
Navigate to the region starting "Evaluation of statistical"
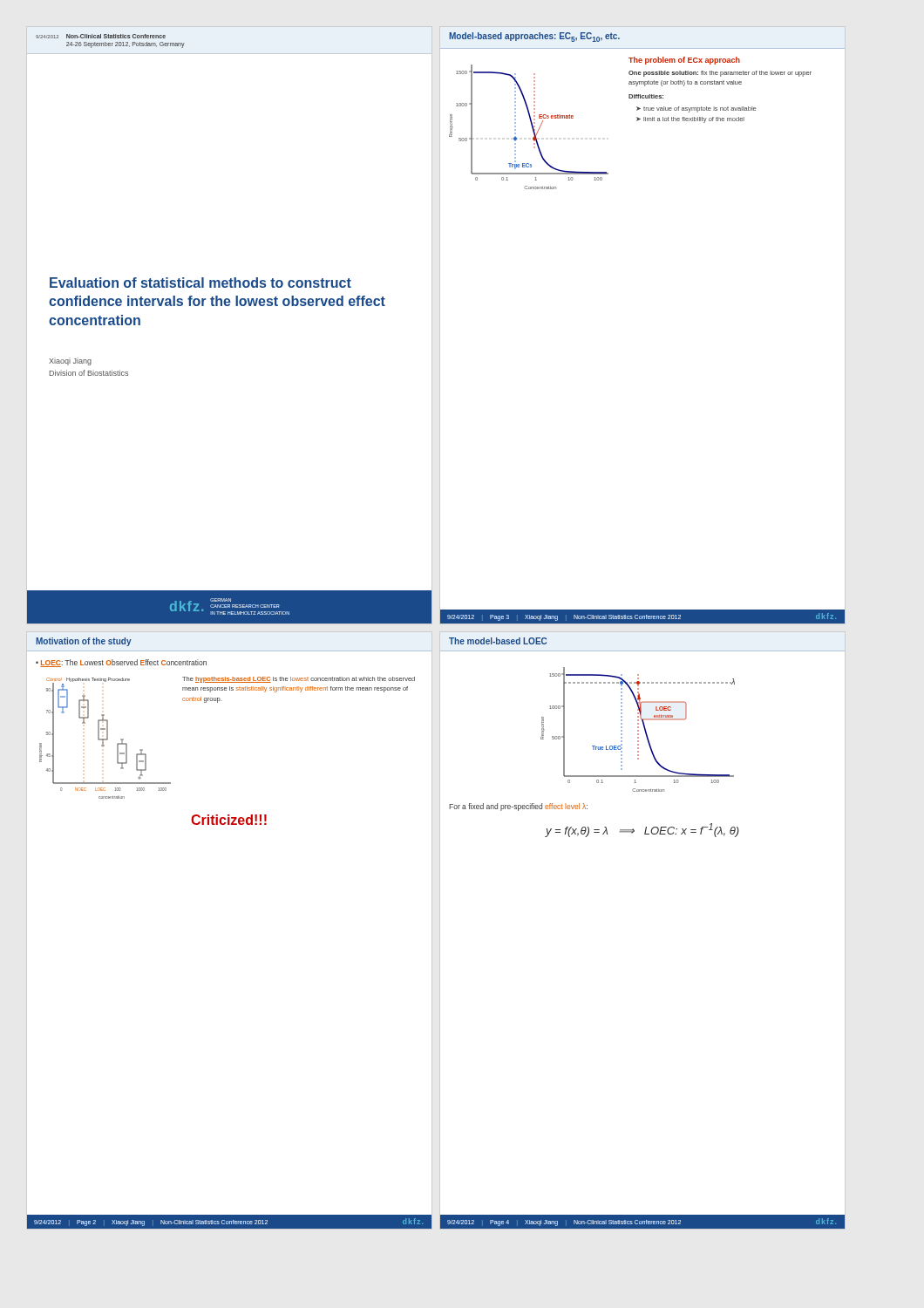pos(200,283)
